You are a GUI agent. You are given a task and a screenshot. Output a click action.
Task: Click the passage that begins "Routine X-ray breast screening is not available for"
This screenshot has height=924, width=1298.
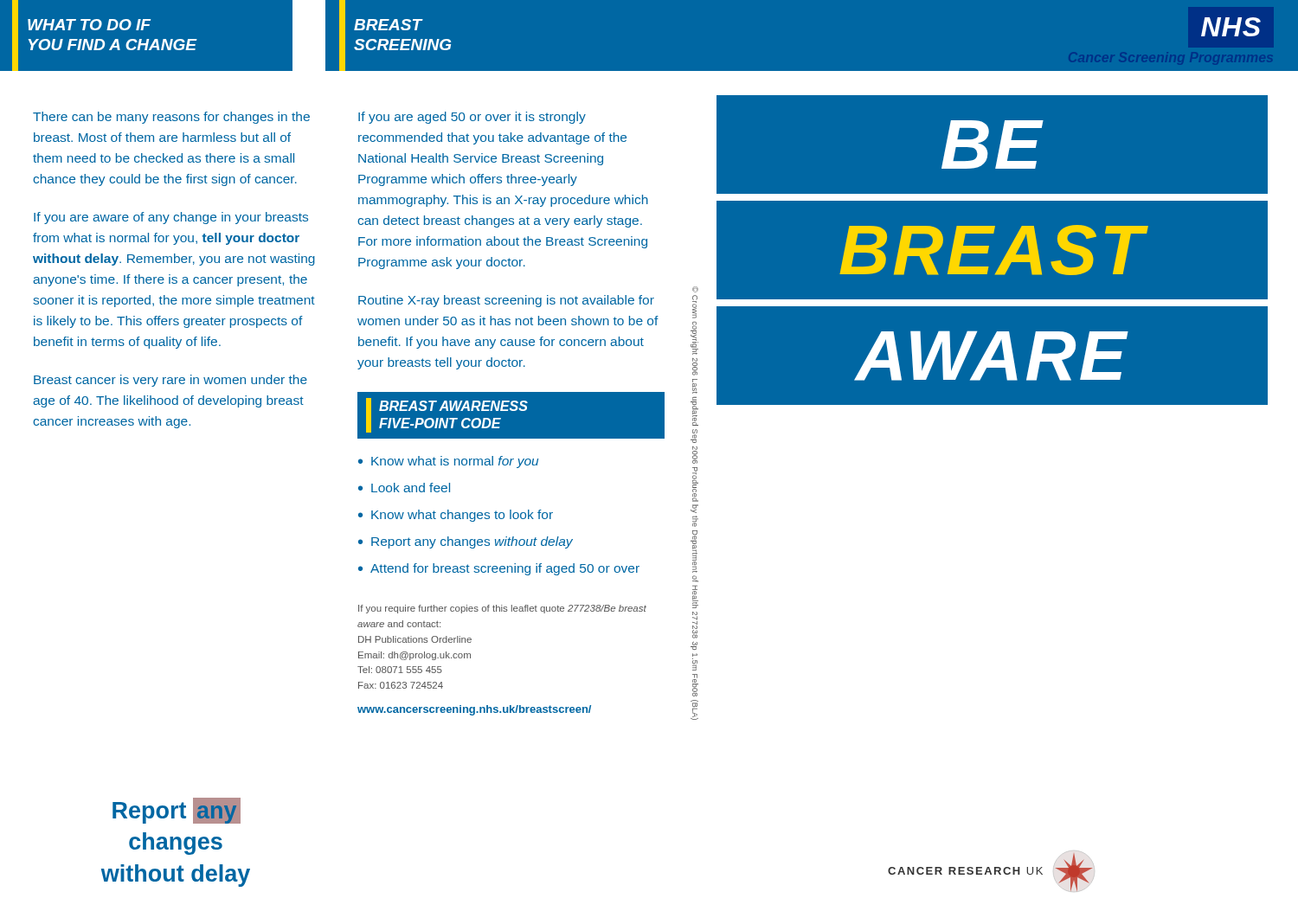click(x=508, y=331)
